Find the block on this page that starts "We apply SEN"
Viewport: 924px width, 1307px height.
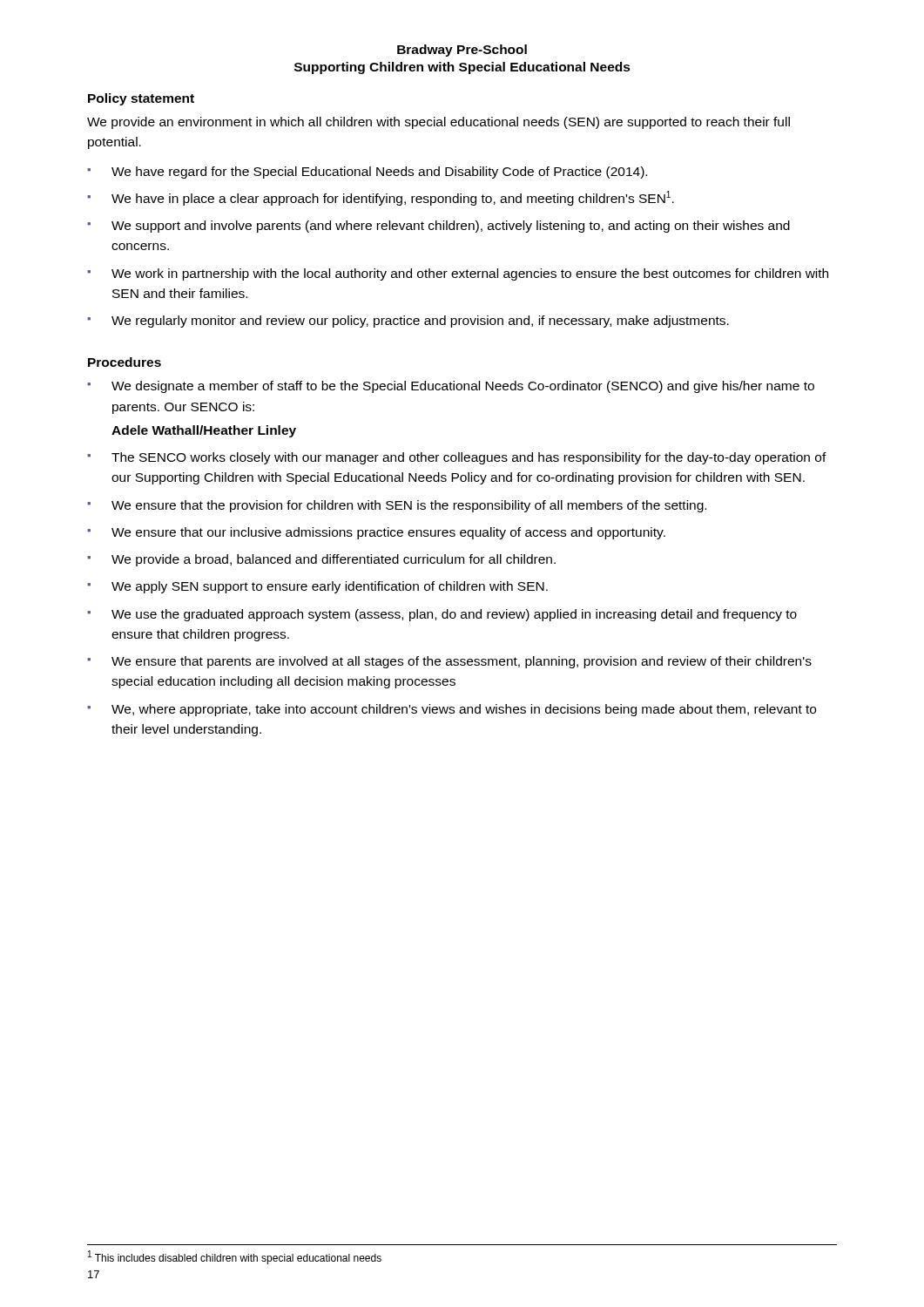pyautogui.click(x=330, y=586)
